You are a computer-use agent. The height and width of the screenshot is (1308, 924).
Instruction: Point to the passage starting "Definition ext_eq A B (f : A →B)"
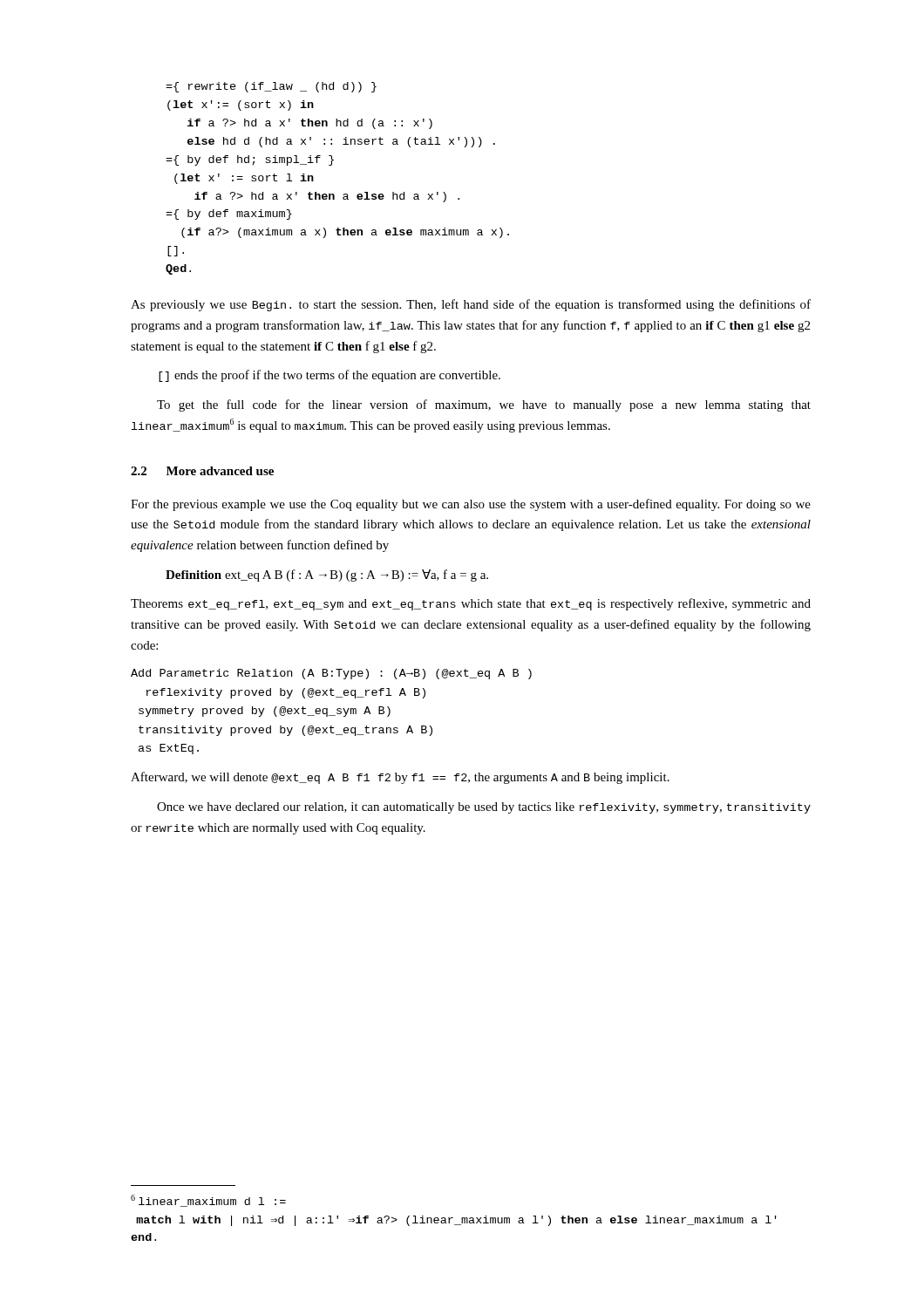[488, 575]
